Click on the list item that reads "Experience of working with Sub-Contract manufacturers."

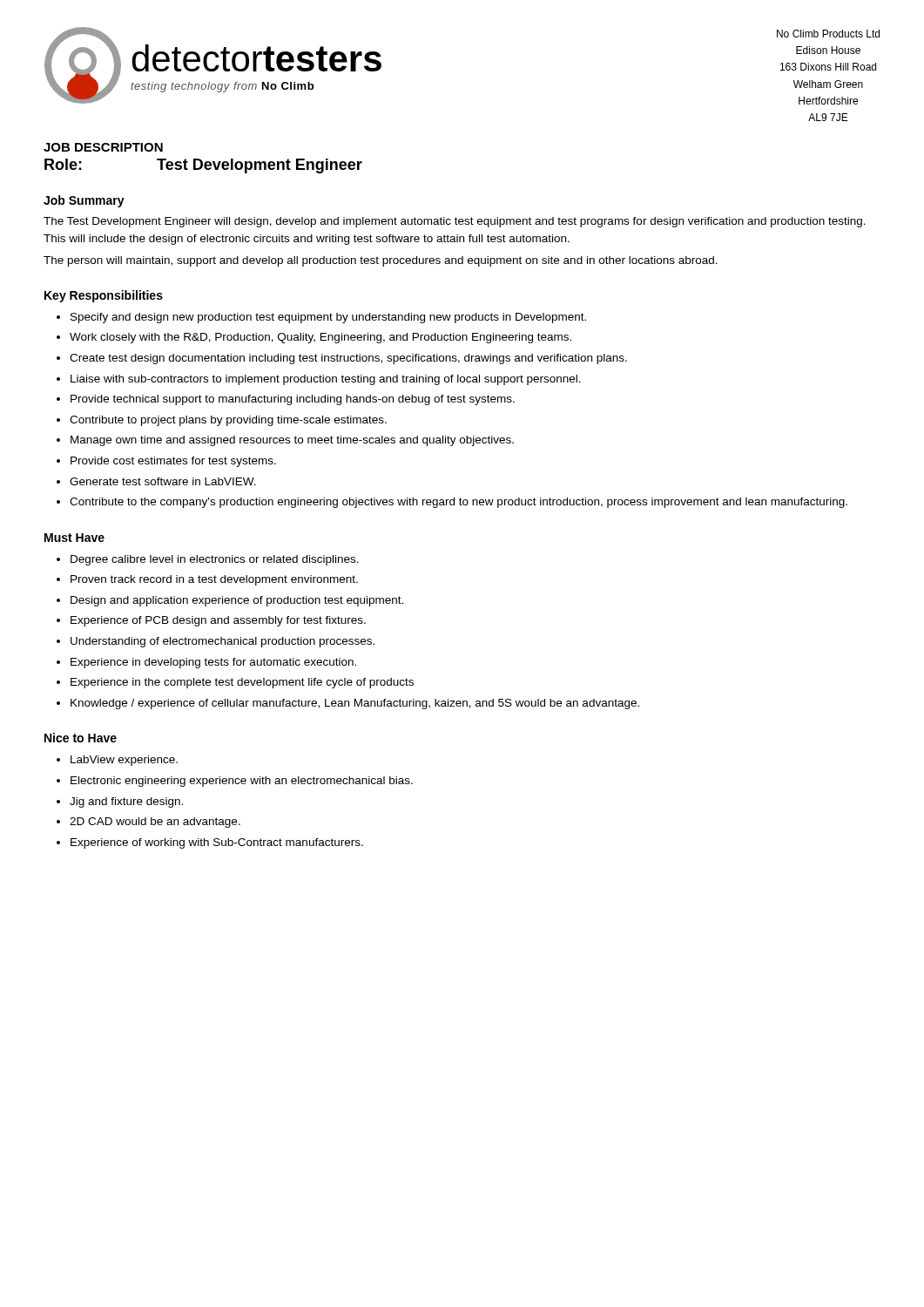coord(217,842)
